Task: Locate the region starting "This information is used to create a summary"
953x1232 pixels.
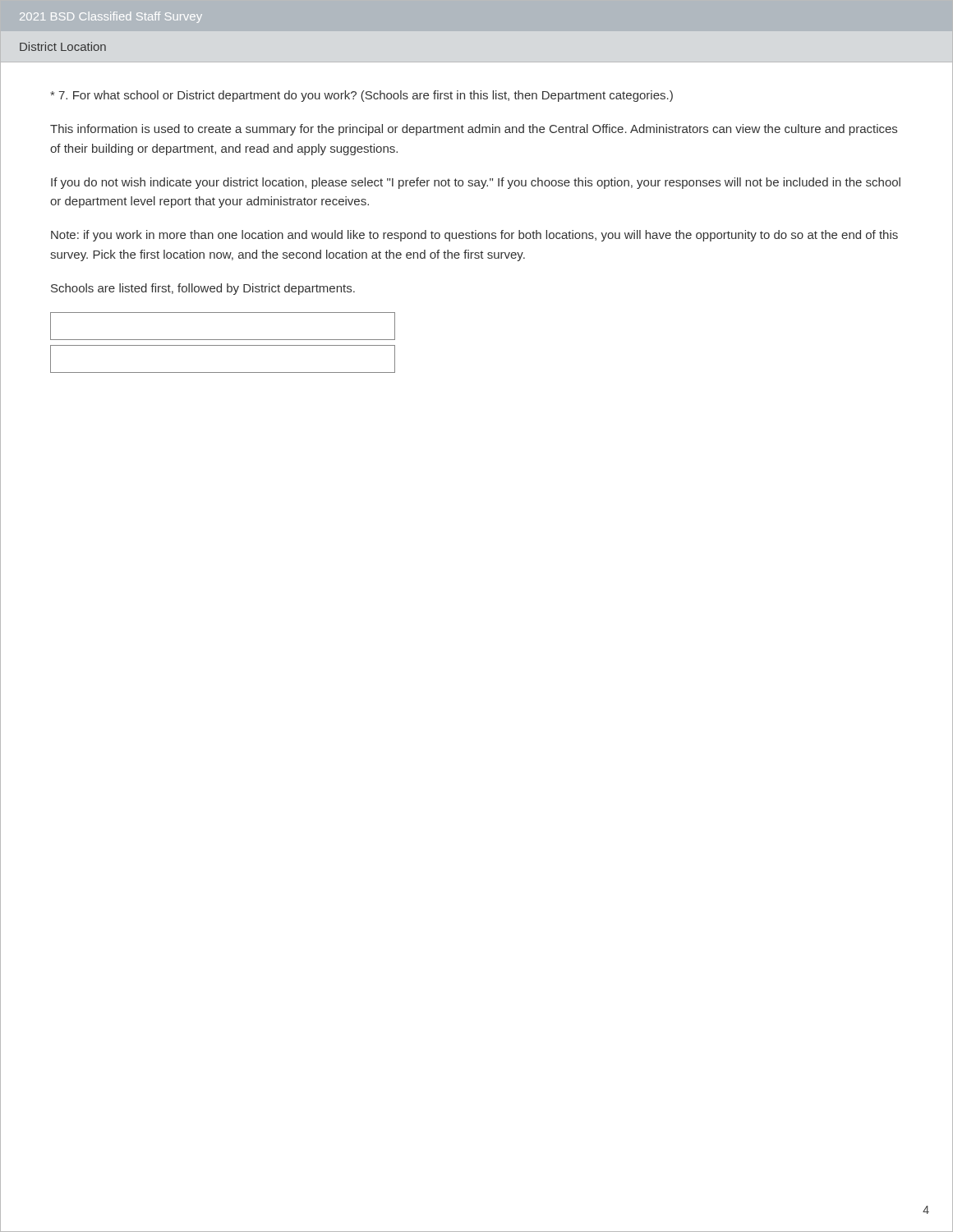Action: pos(474,138)
